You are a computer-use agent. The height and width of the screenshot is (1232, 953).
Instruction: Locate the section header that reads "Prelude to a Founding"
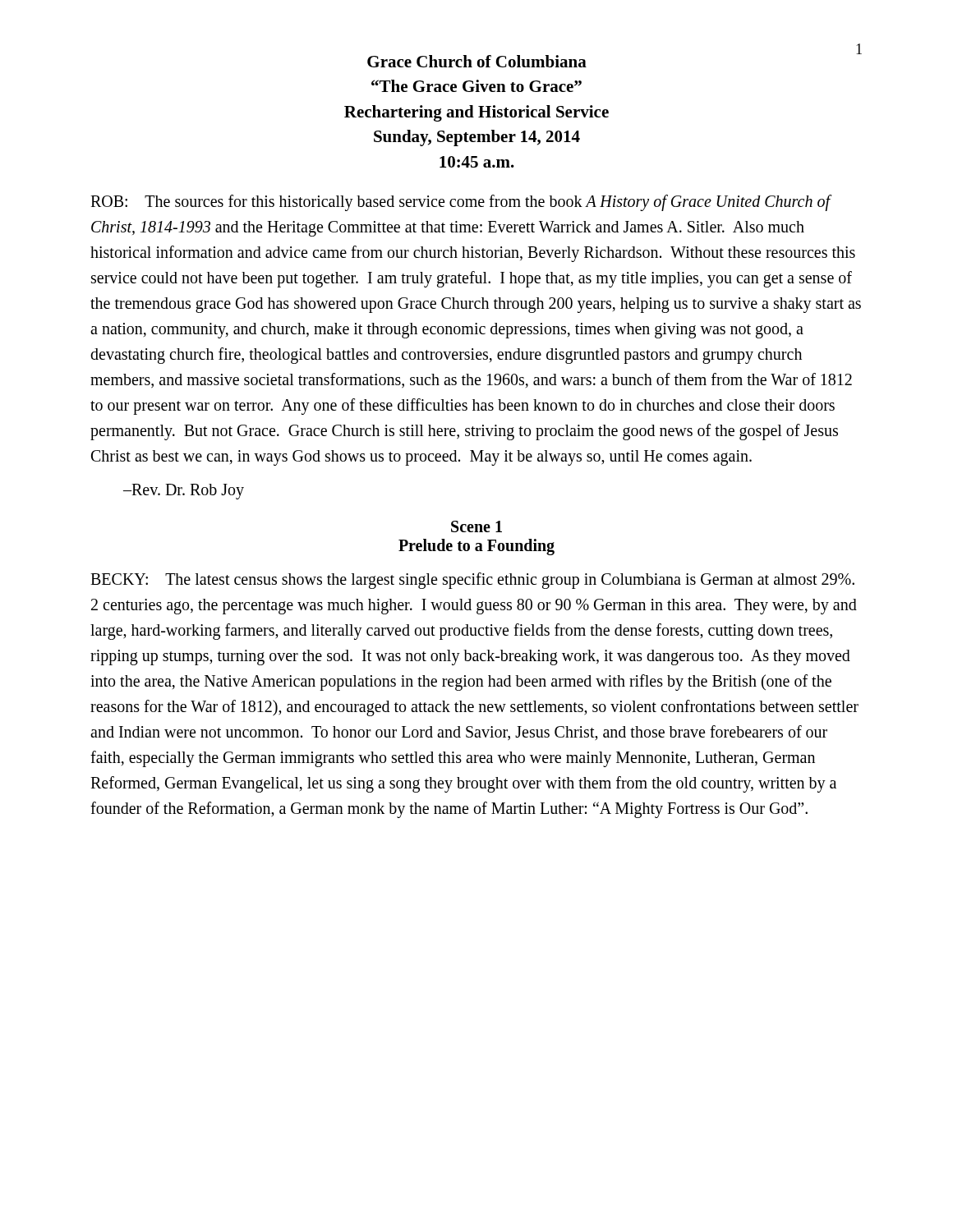coord(476,546)
